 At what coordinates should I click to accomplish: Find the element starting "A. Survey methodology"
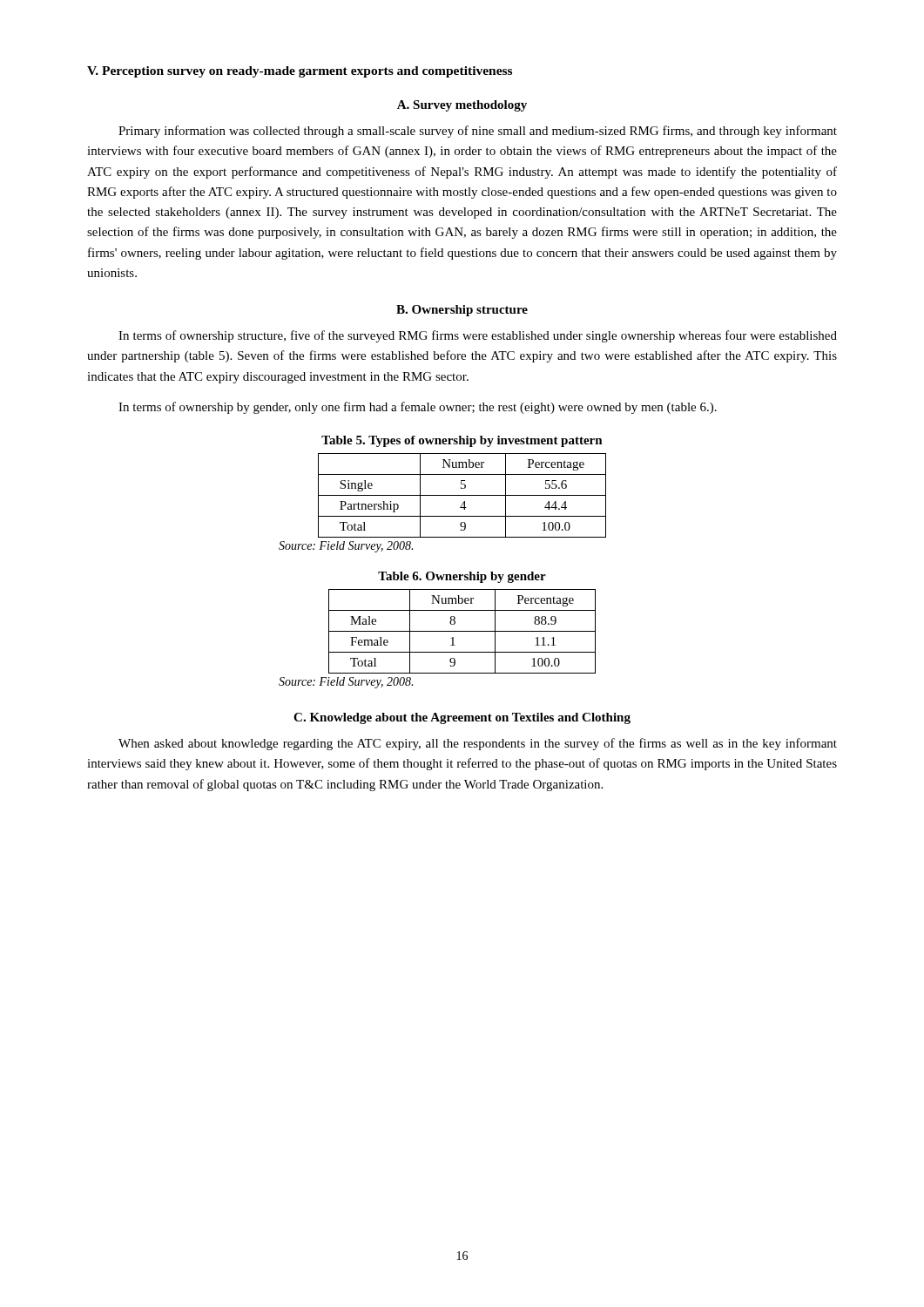tap(462, 105)
